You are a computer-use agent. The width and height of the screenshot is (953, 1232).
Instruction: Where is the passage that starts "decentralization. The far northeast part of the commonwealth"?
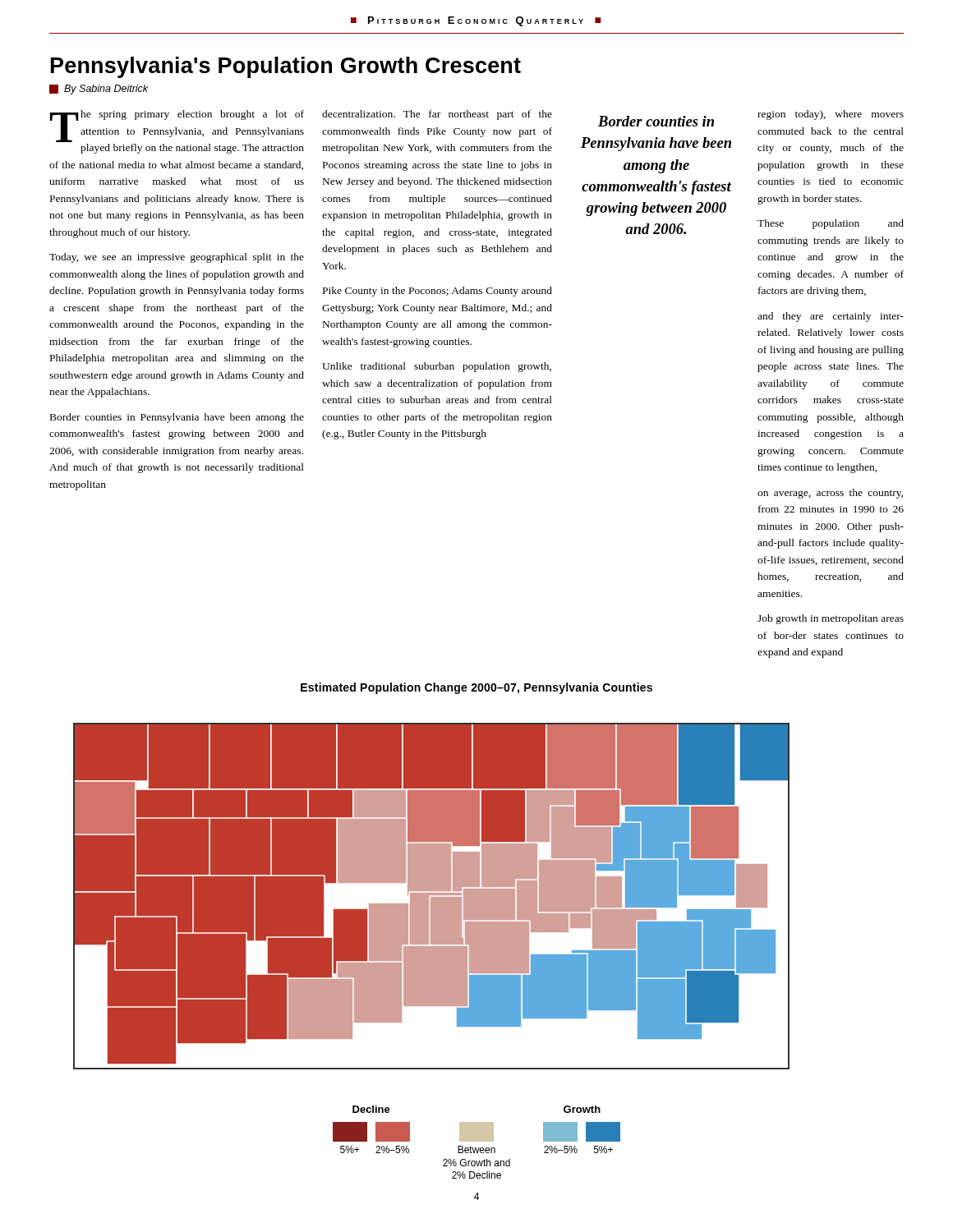(x=437, y=115)
